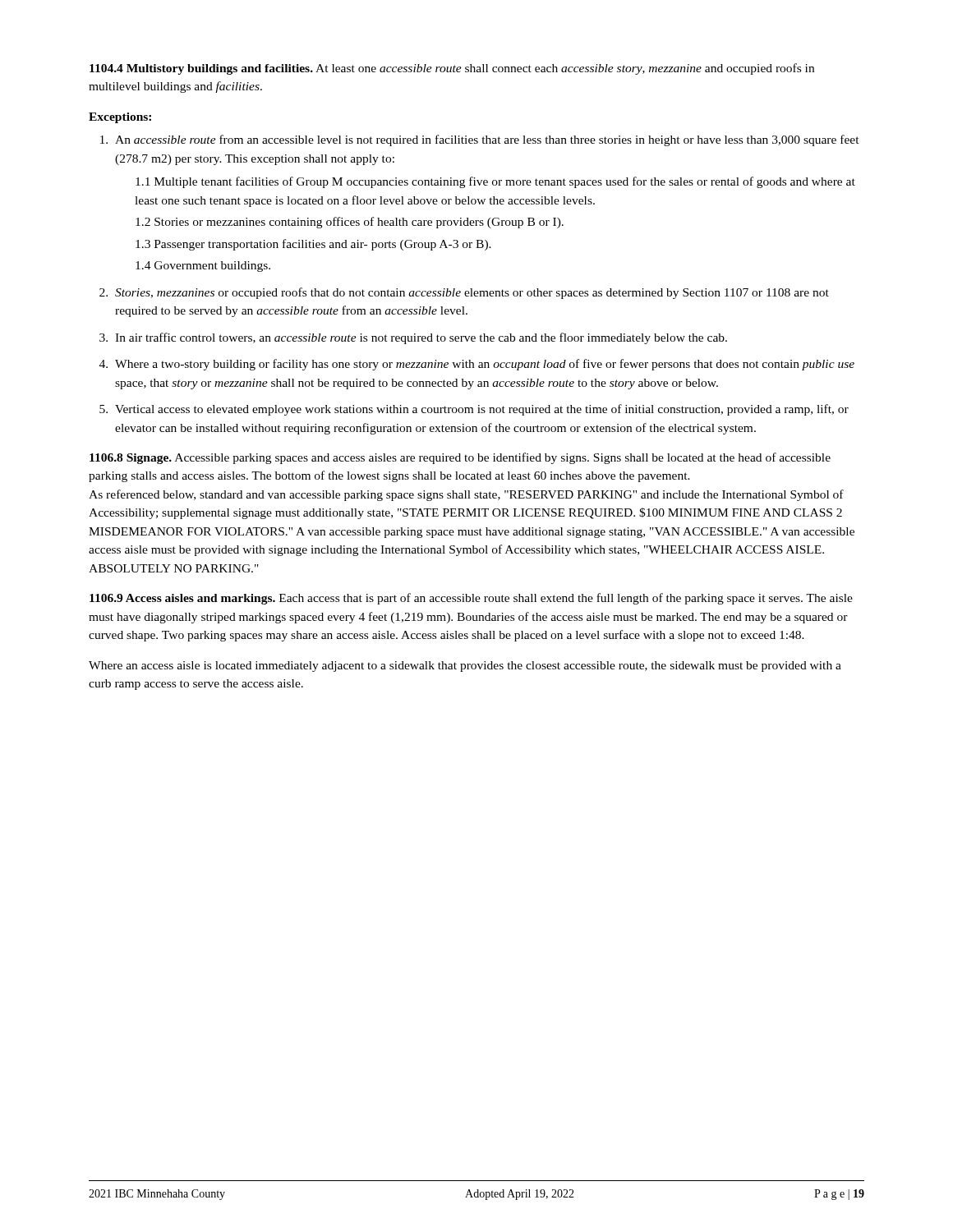953x1232 pixels.
Task: Point to the block beginning "8 Signage. Accessible"
Action: tap(472, 512)
